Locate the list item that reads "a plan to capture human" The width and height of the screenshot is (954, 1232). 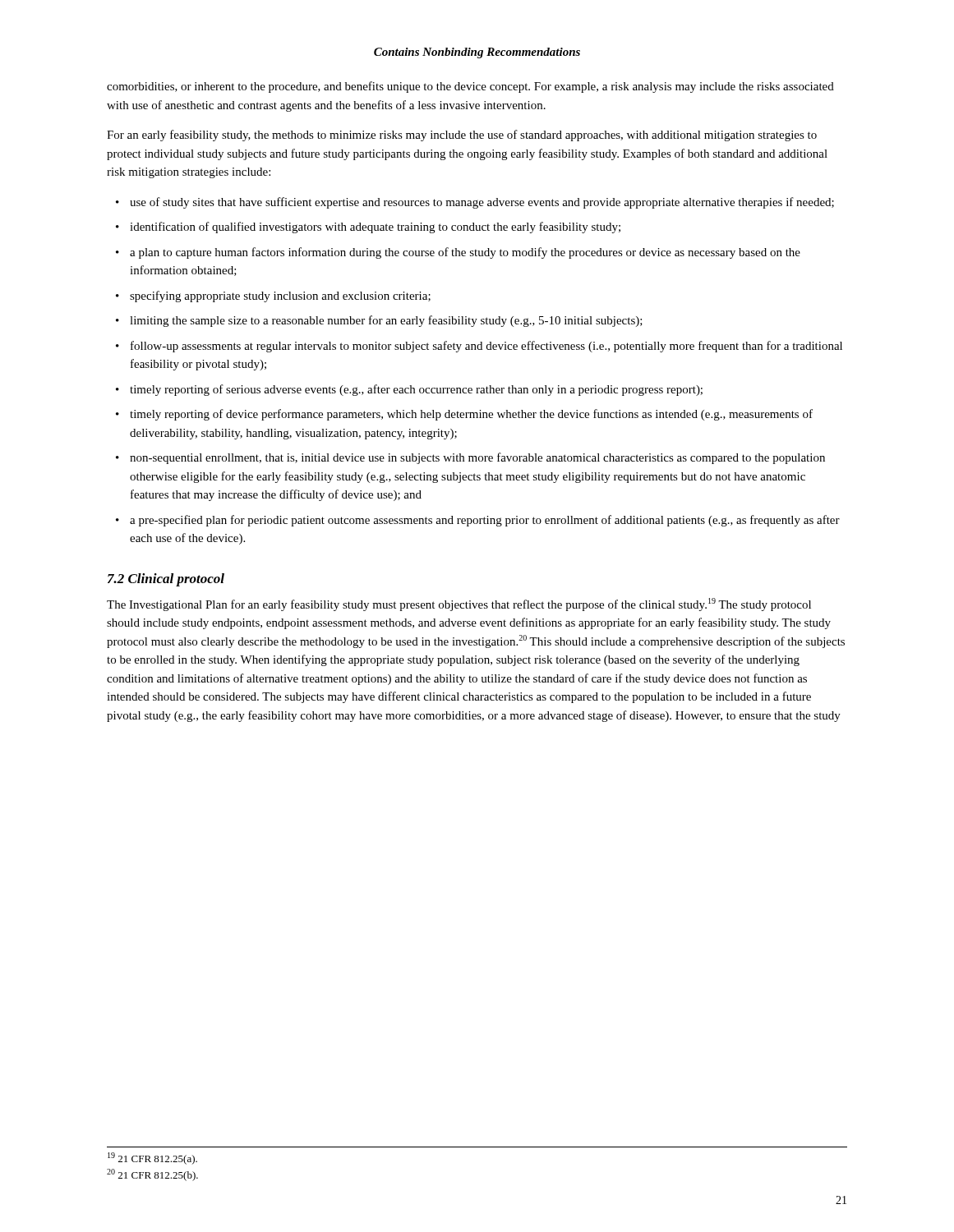tap(465, 261)
